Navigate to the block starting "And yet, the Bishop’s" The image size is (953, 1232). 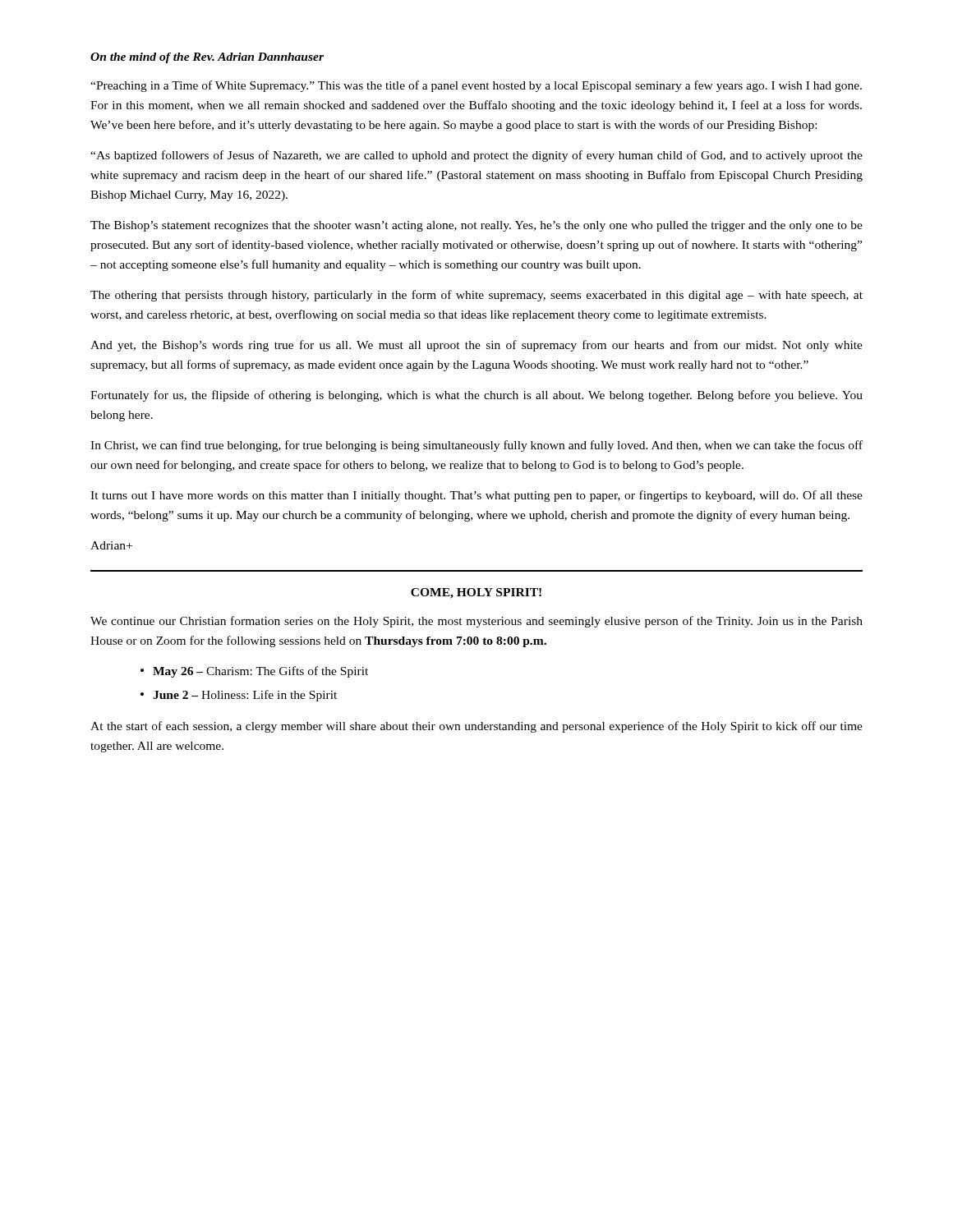click(x=476, y=355)
